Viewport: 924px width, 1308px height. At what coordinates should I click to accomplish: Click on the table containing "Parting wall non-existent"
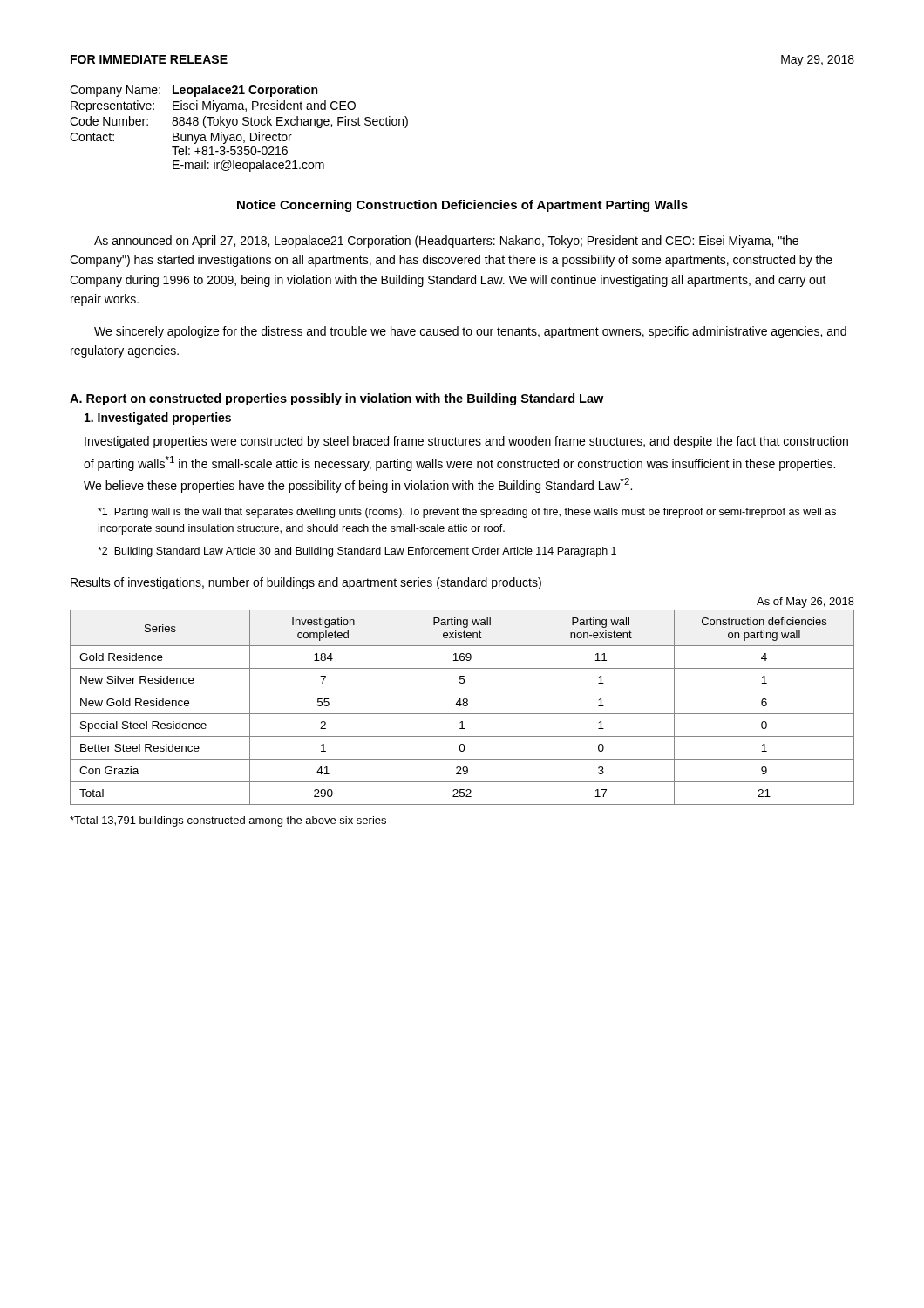click(x=462, y=707)
